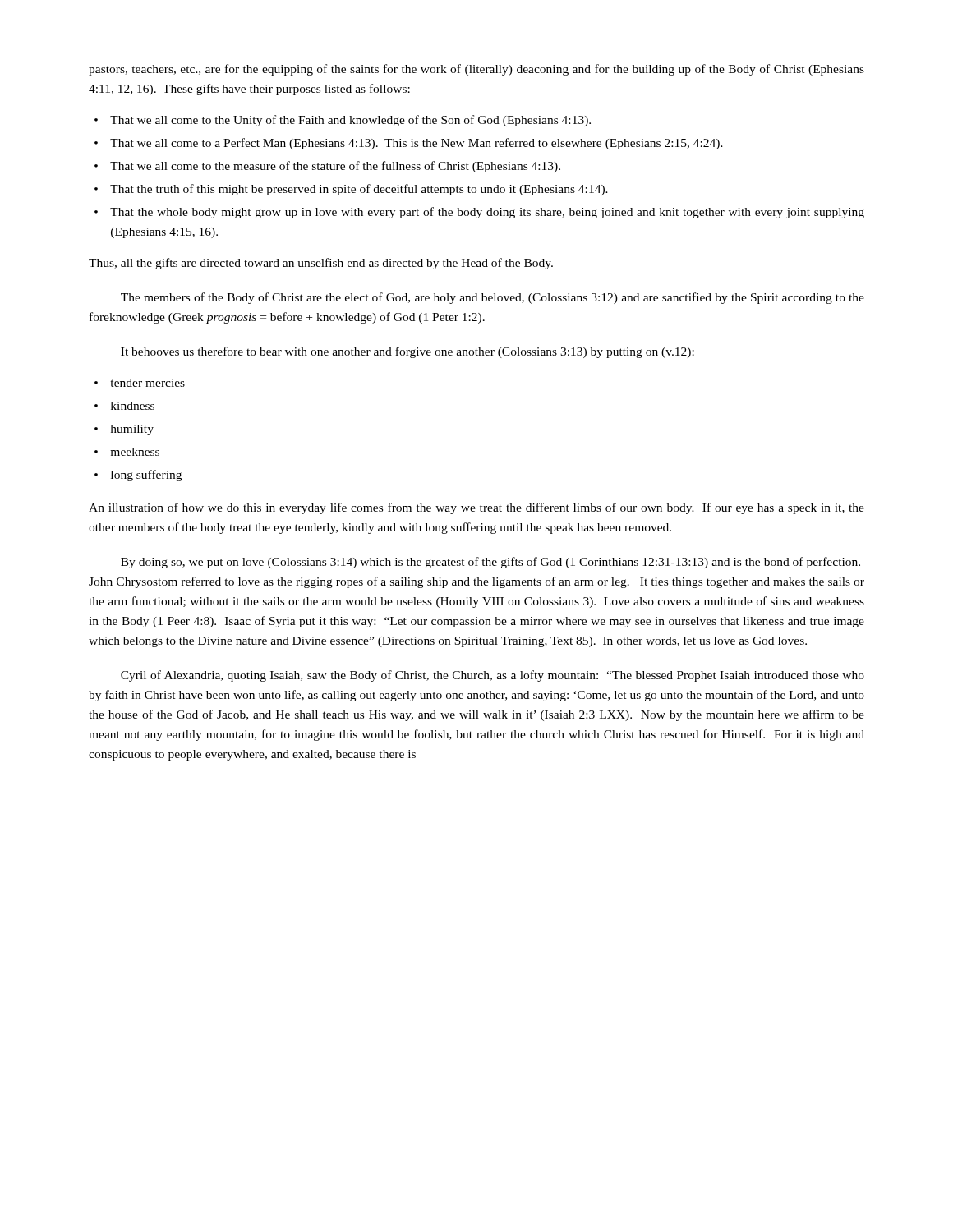Select the text block that reads "The members of the Body of"
Viewport: 953px width, 1232px height.
point(476,307)
